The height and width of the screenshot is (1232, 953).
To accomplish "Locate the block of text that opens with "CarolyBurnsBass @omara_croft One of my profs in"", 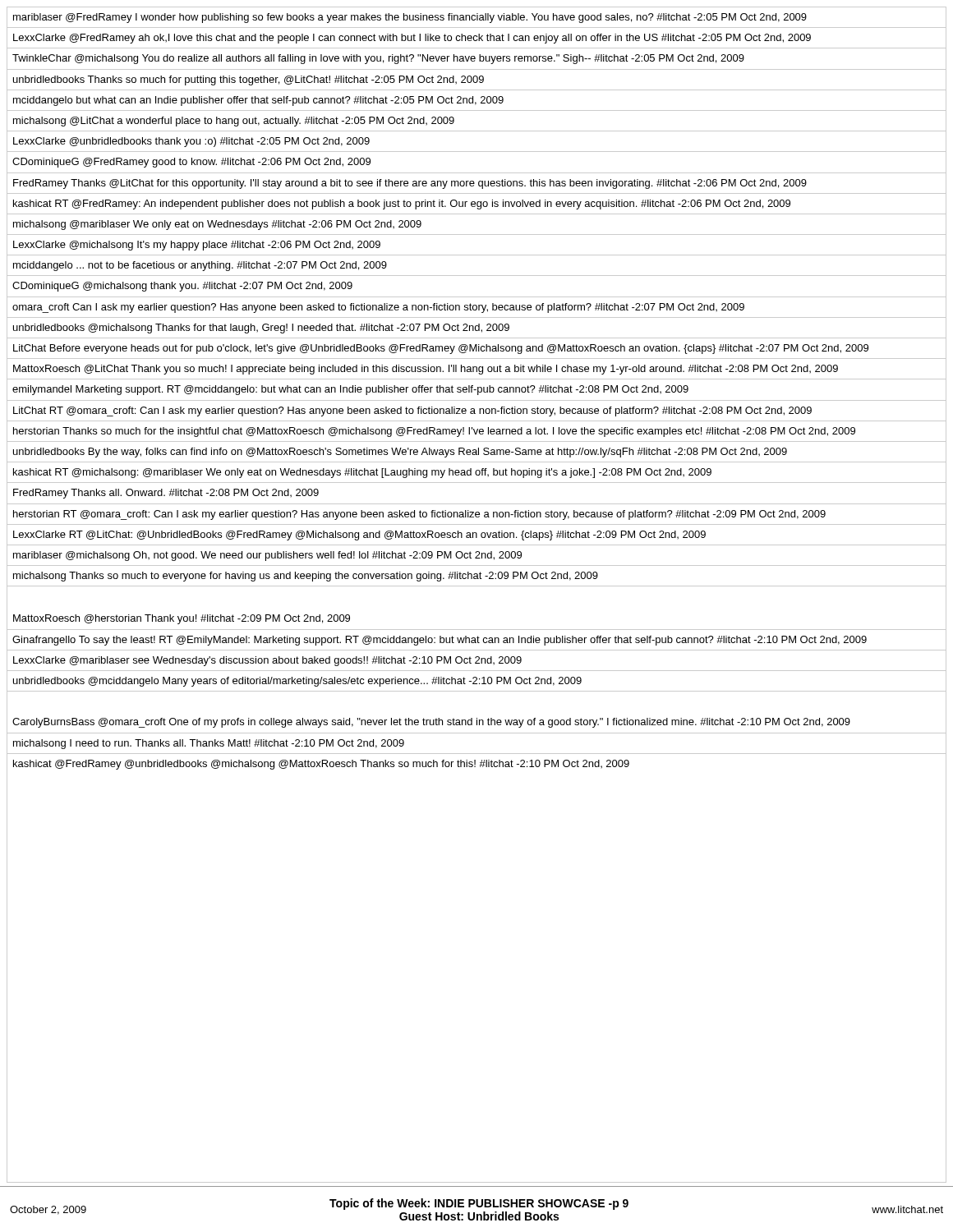I will [431, 722].
